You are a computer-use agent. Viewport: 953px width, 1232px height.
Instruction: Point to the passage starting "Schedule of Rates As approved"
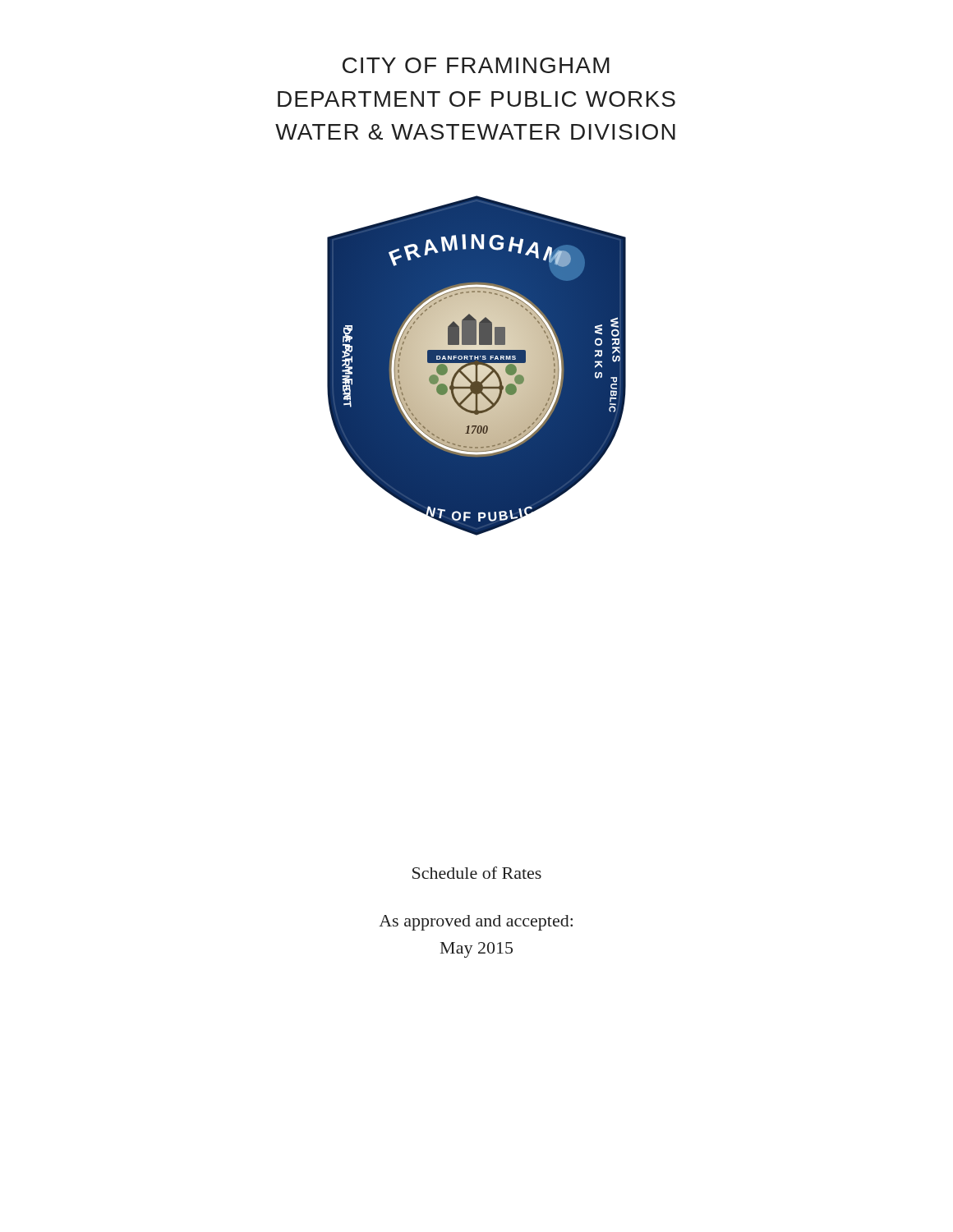point(476,912)
